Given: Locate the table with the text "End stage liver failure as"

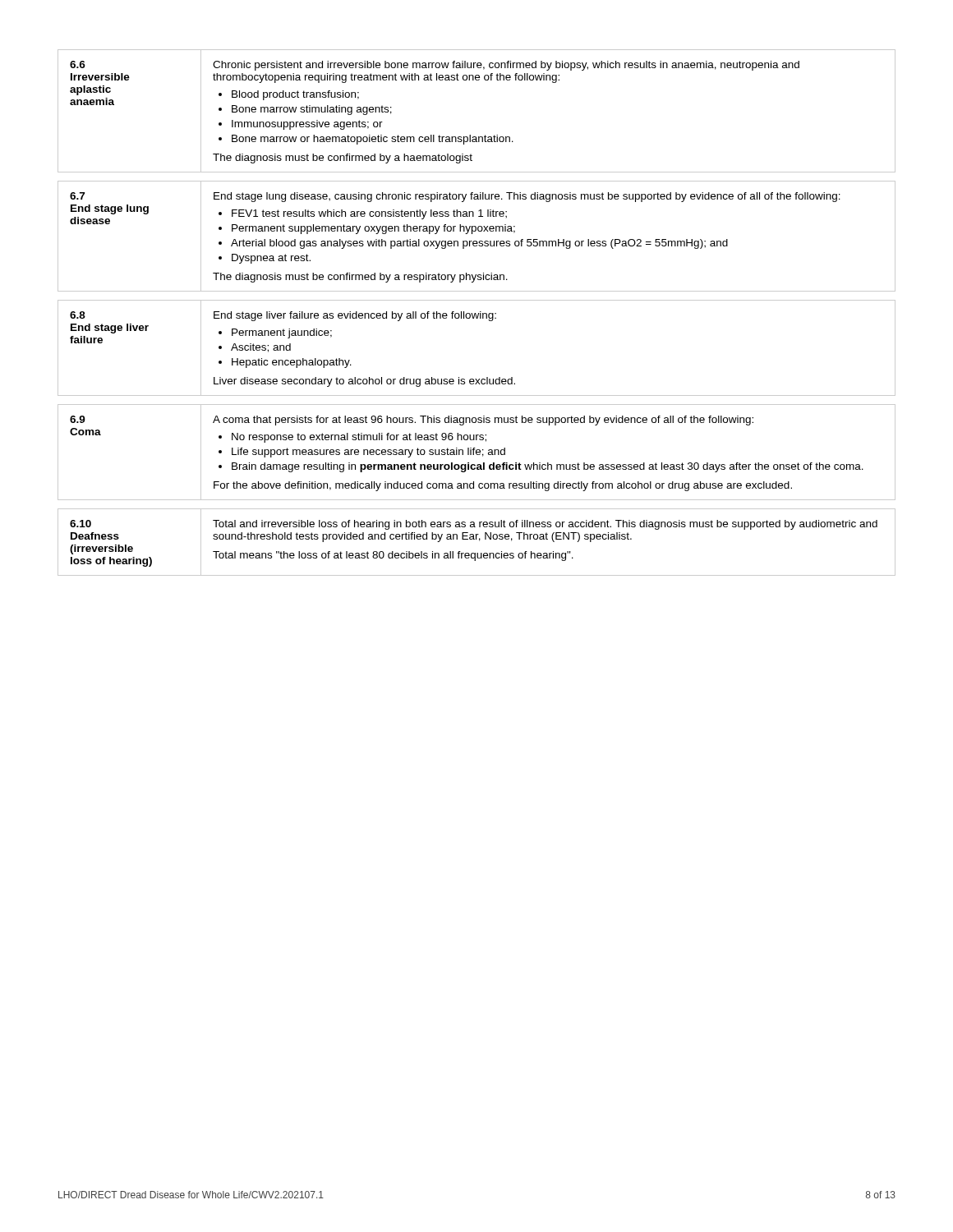Looking at the screenshot, I should click(476, 348).
